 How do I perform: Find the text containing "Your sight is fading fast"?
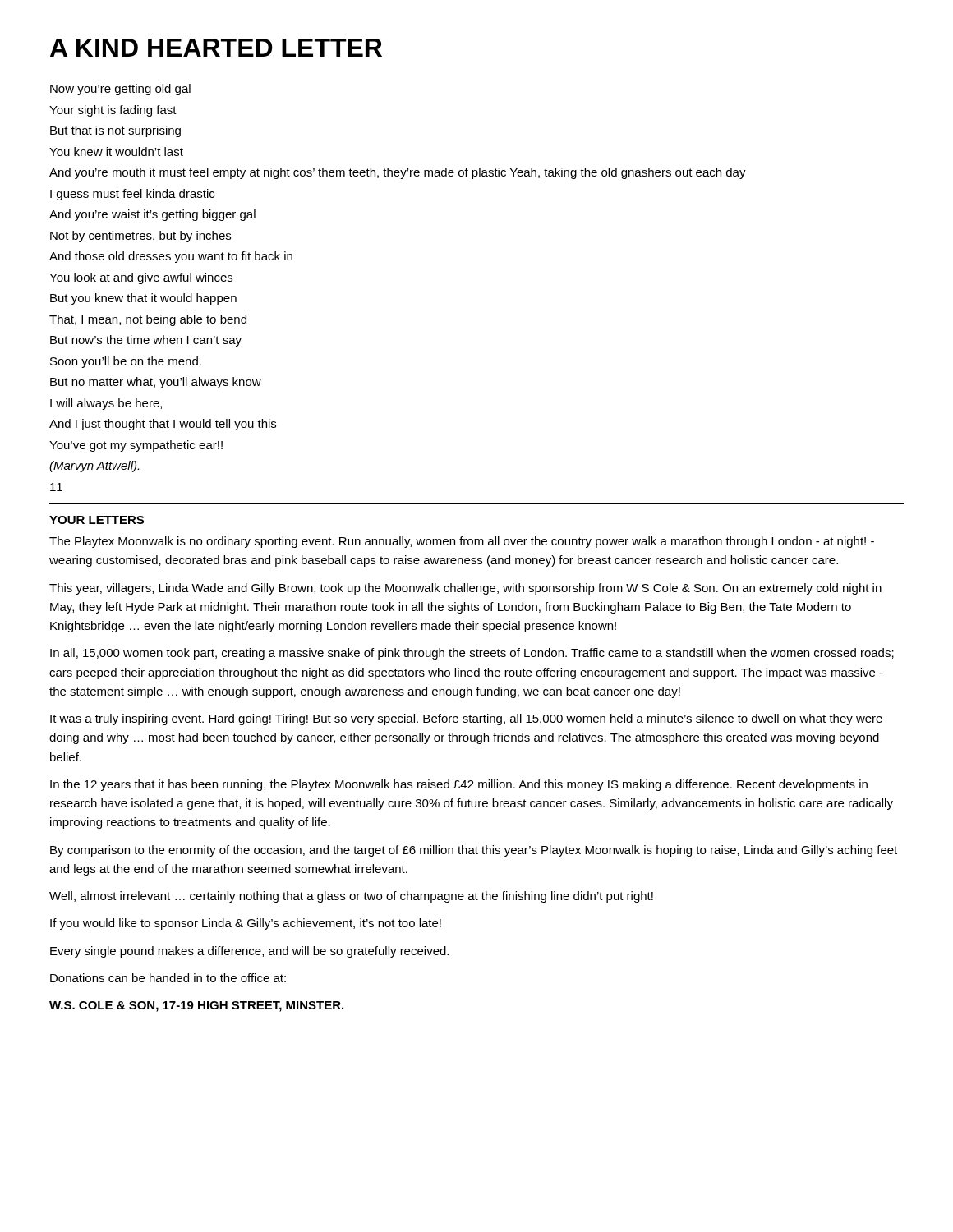point(113,109)
